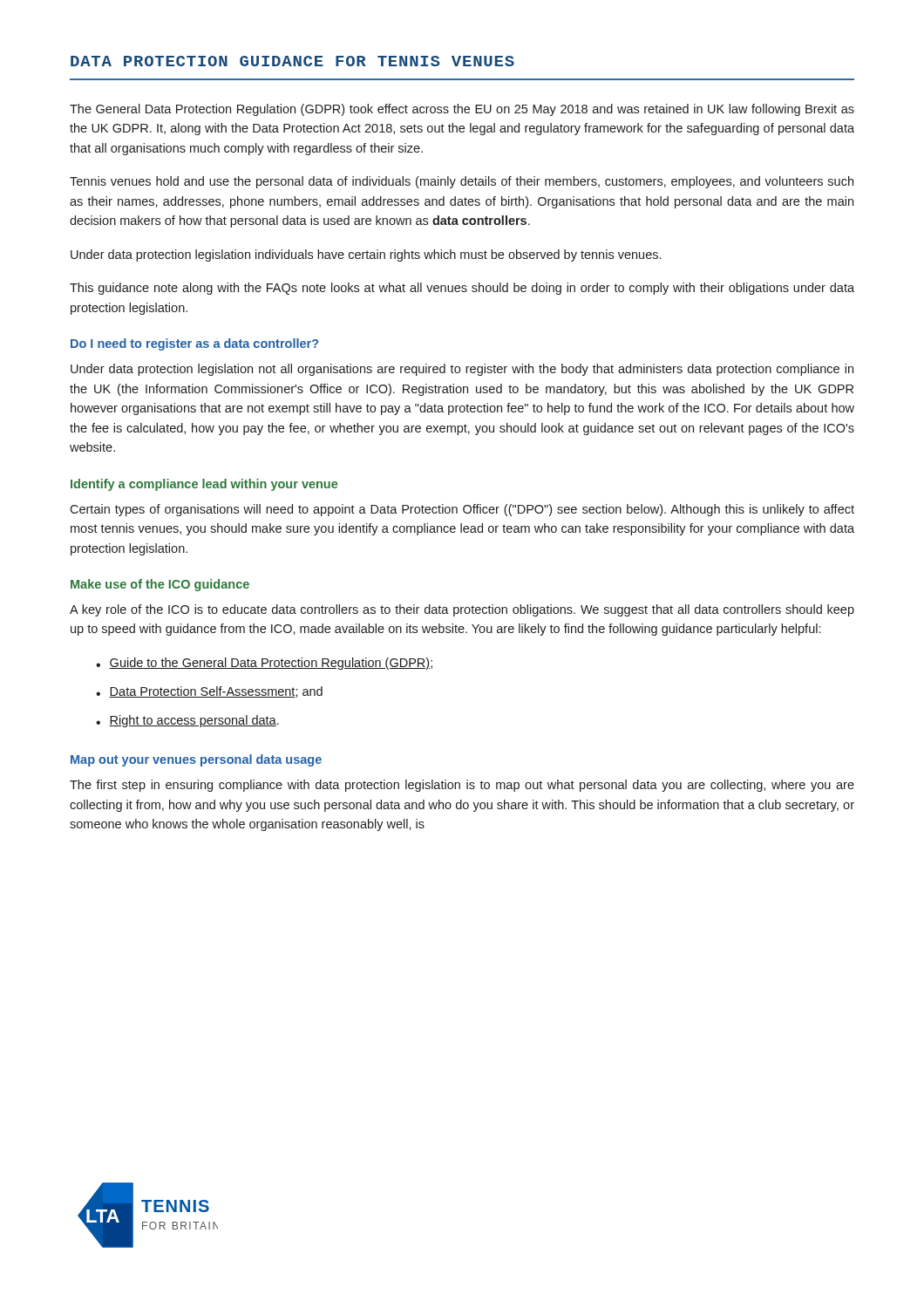Click the section header that begins "Map out your venues"

(x=196, y=760)
